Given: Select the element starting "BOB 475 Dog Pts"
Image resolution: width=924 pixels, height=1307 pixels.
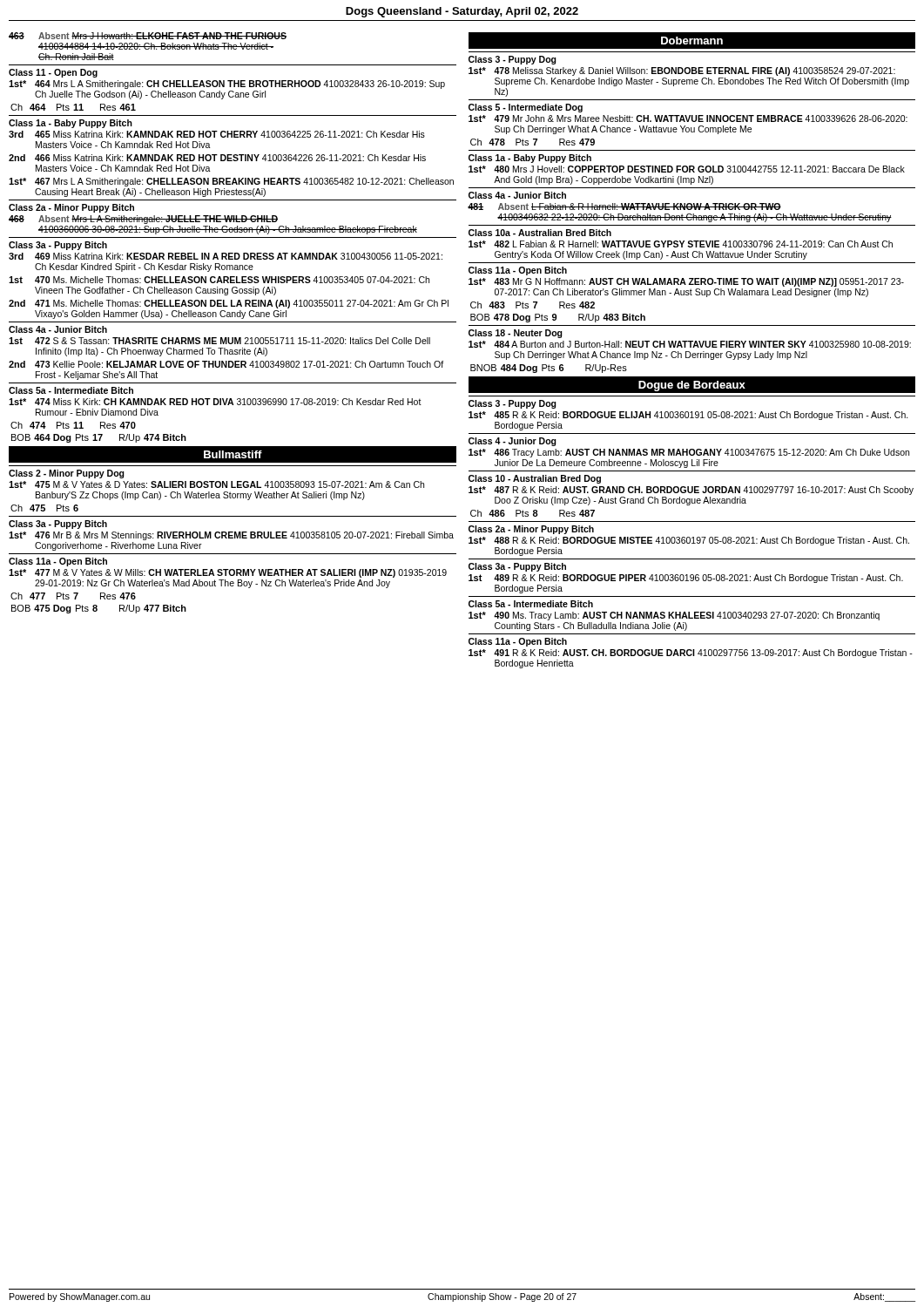Looking at the screenshot, I should coord(98,608).
